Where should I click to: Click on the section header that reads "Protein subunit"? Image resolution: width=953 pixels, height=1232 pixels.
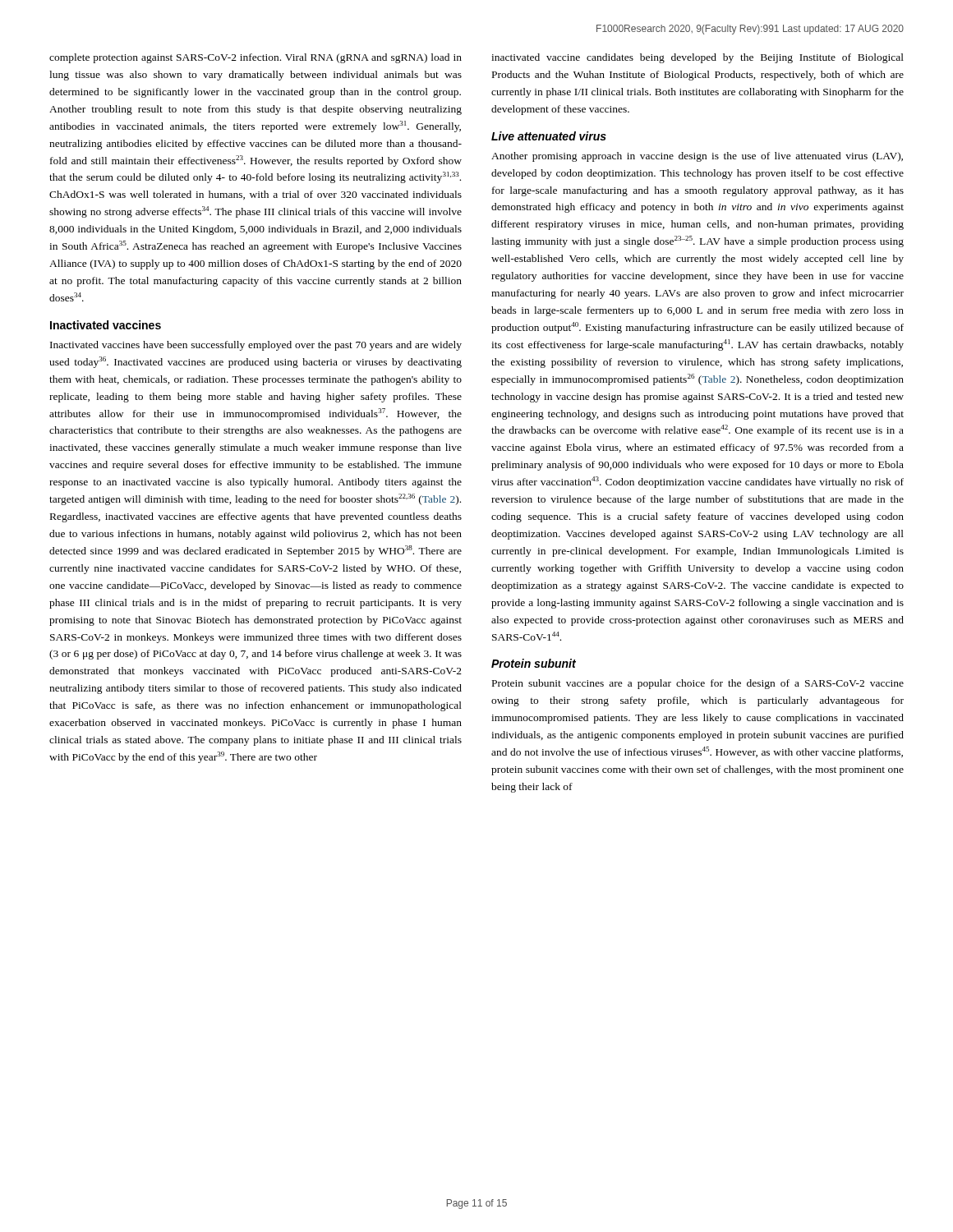533,664
